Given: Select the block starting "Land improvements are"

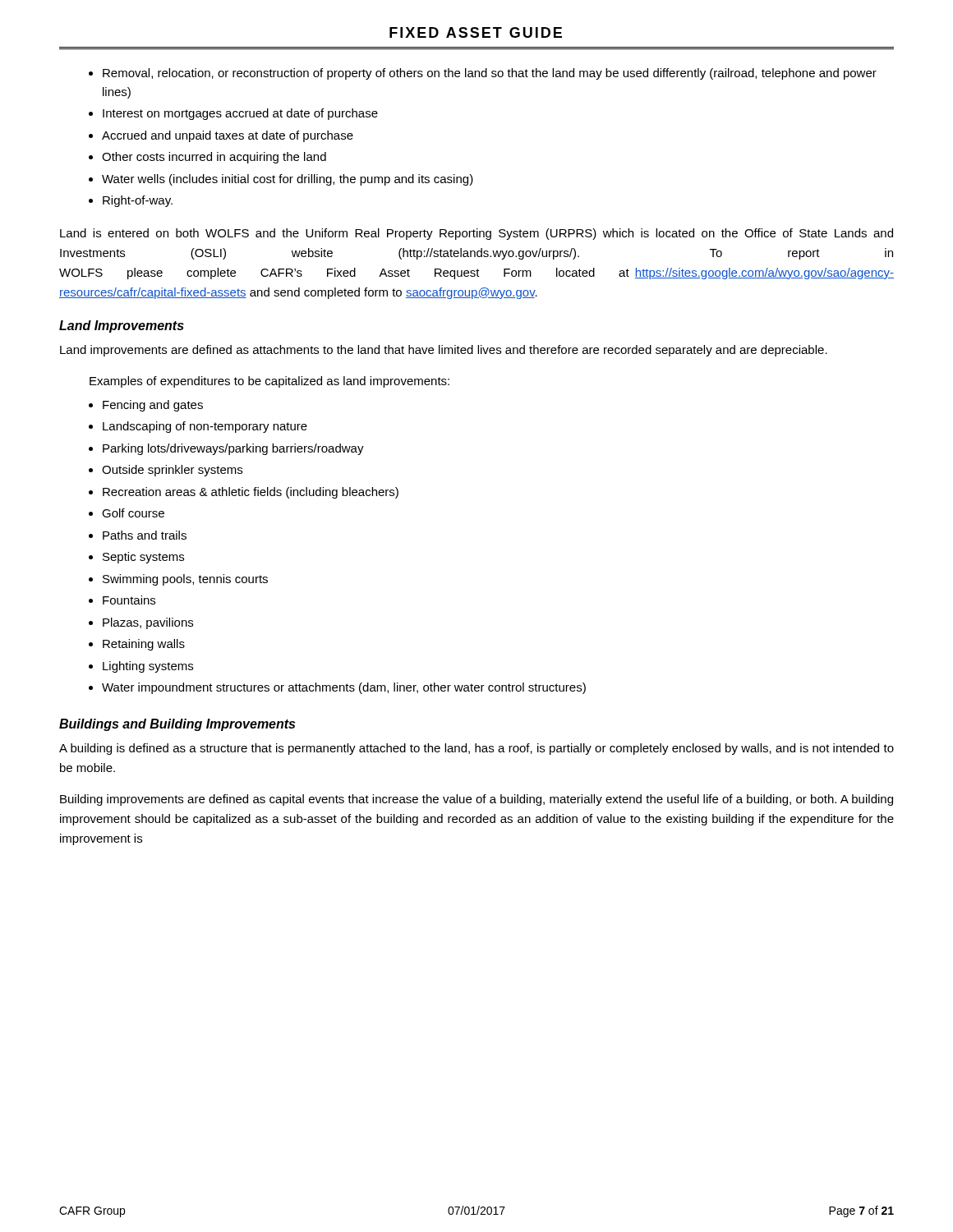Looking at the screenshot, I should pos(443,349).
